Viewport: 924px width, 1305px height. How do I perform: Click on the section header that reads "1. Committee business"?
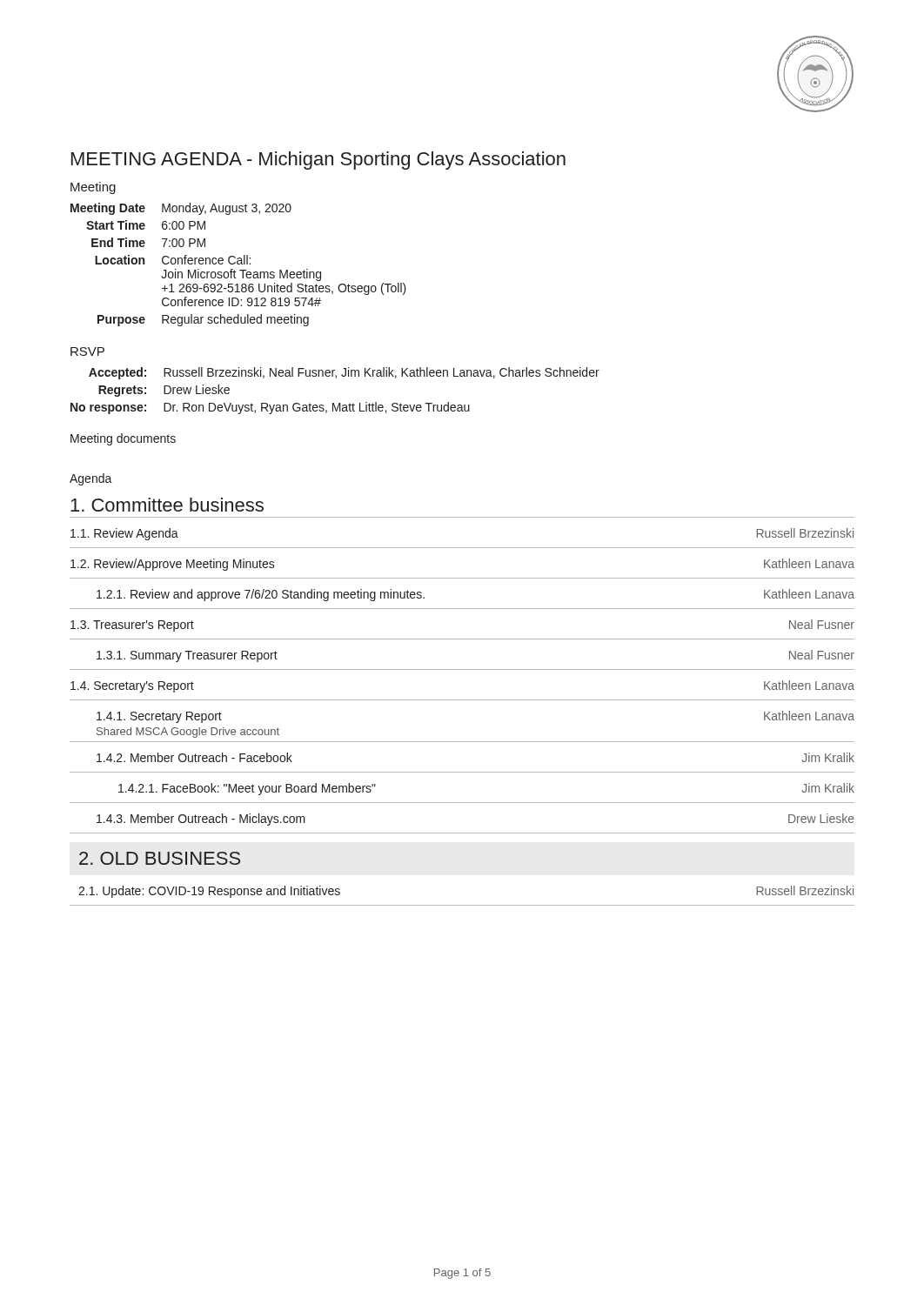pos(167,505)
